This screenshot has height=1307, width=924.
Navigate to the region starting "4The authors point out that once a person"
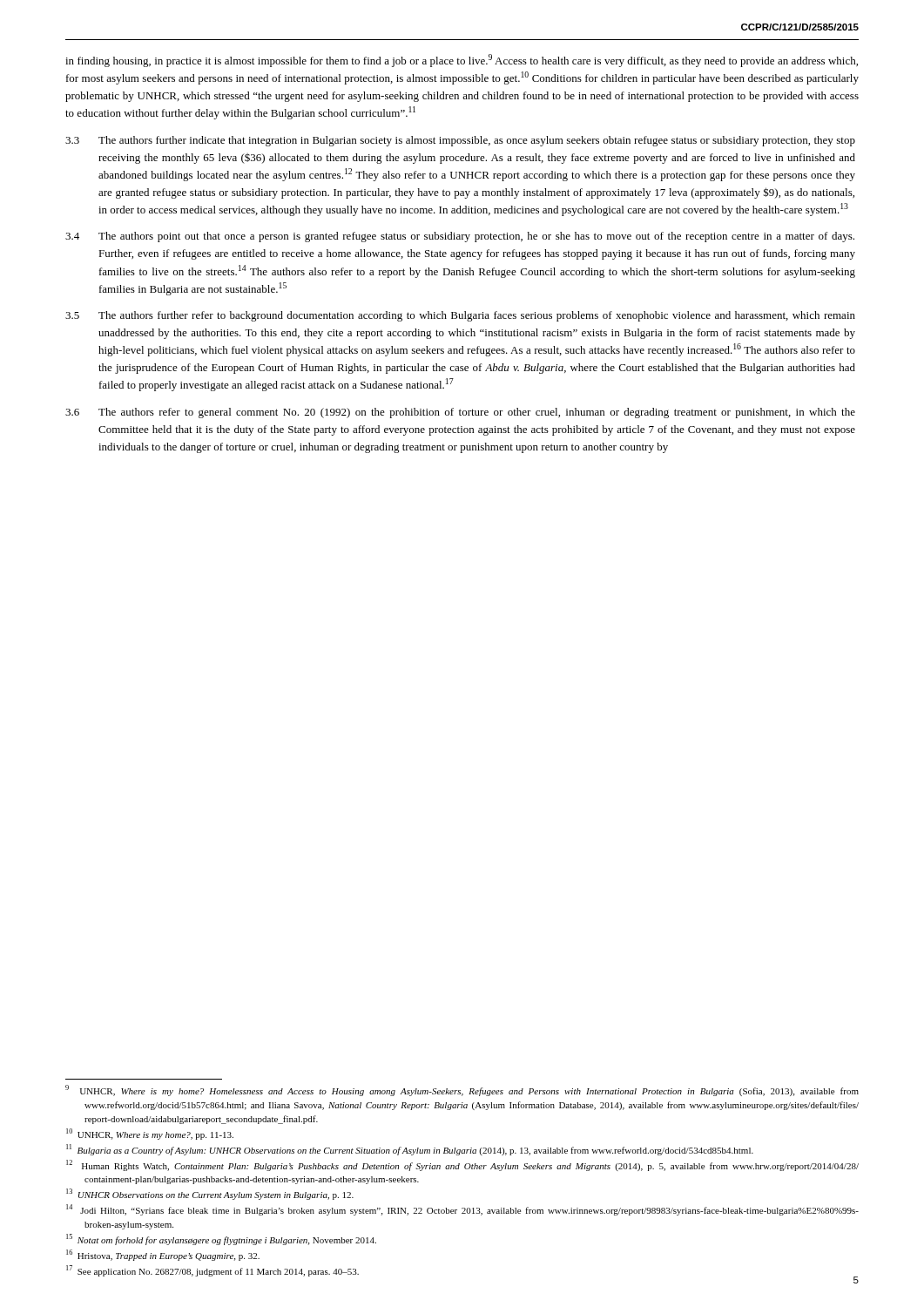point(460,263)
